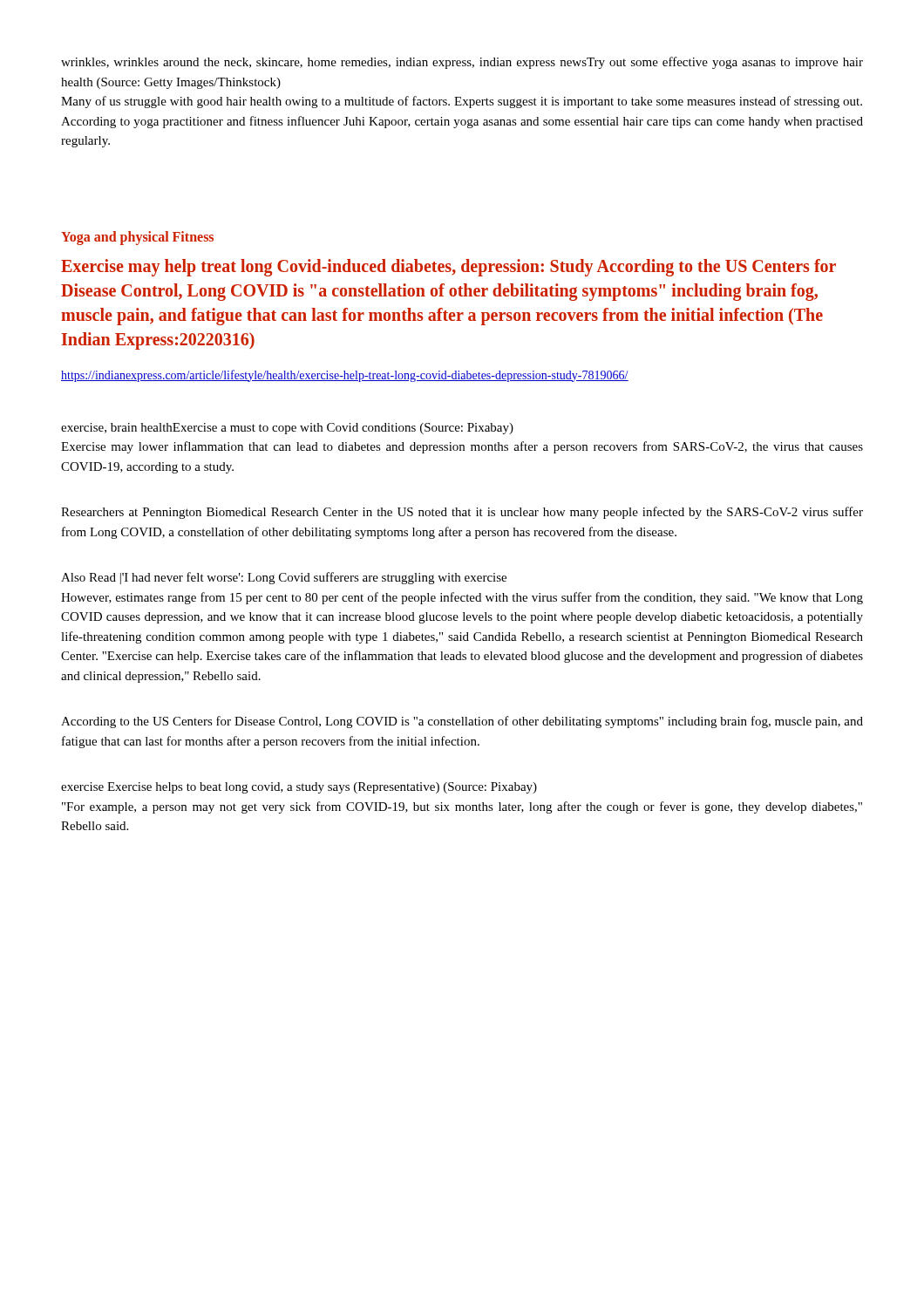Select the text starting "Yoga and physical Fitness"
Screen dimensions: 1308x924
pos(138,236)
